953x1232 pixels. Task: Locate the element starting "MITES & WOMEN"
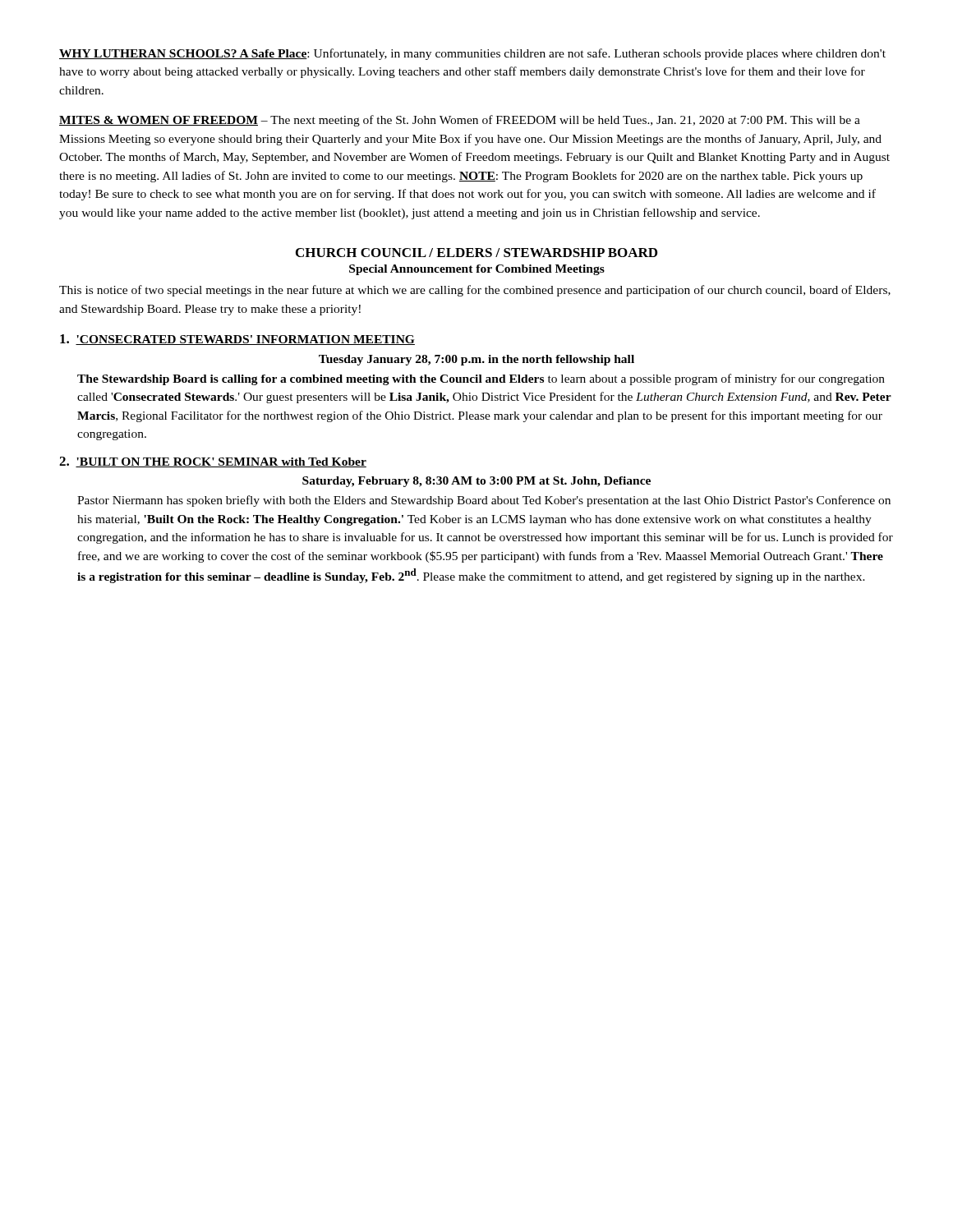click(x=476, y=167)
